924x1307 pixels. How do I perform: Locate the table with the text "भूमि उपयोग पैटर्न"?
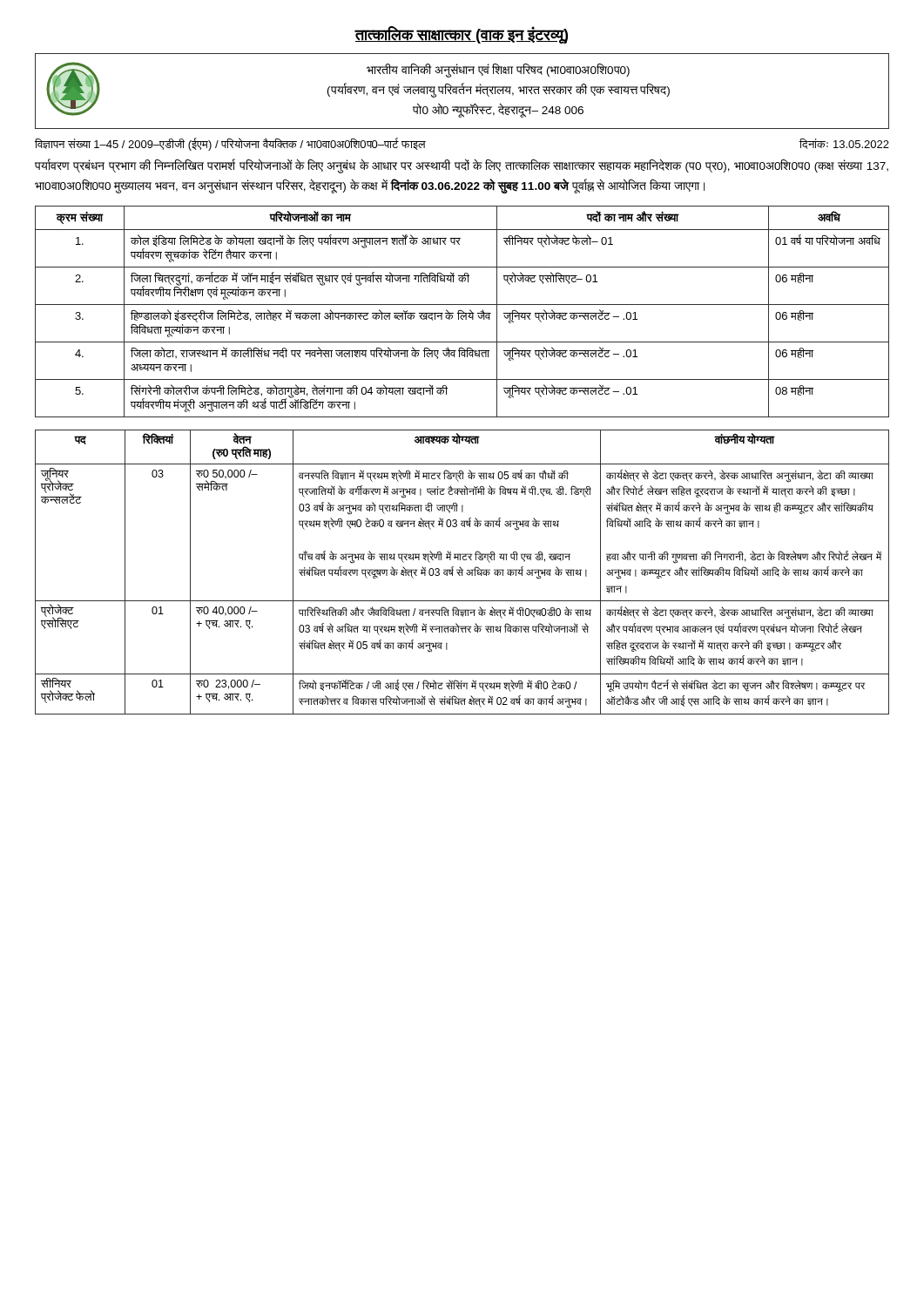[x=462, y=572]
